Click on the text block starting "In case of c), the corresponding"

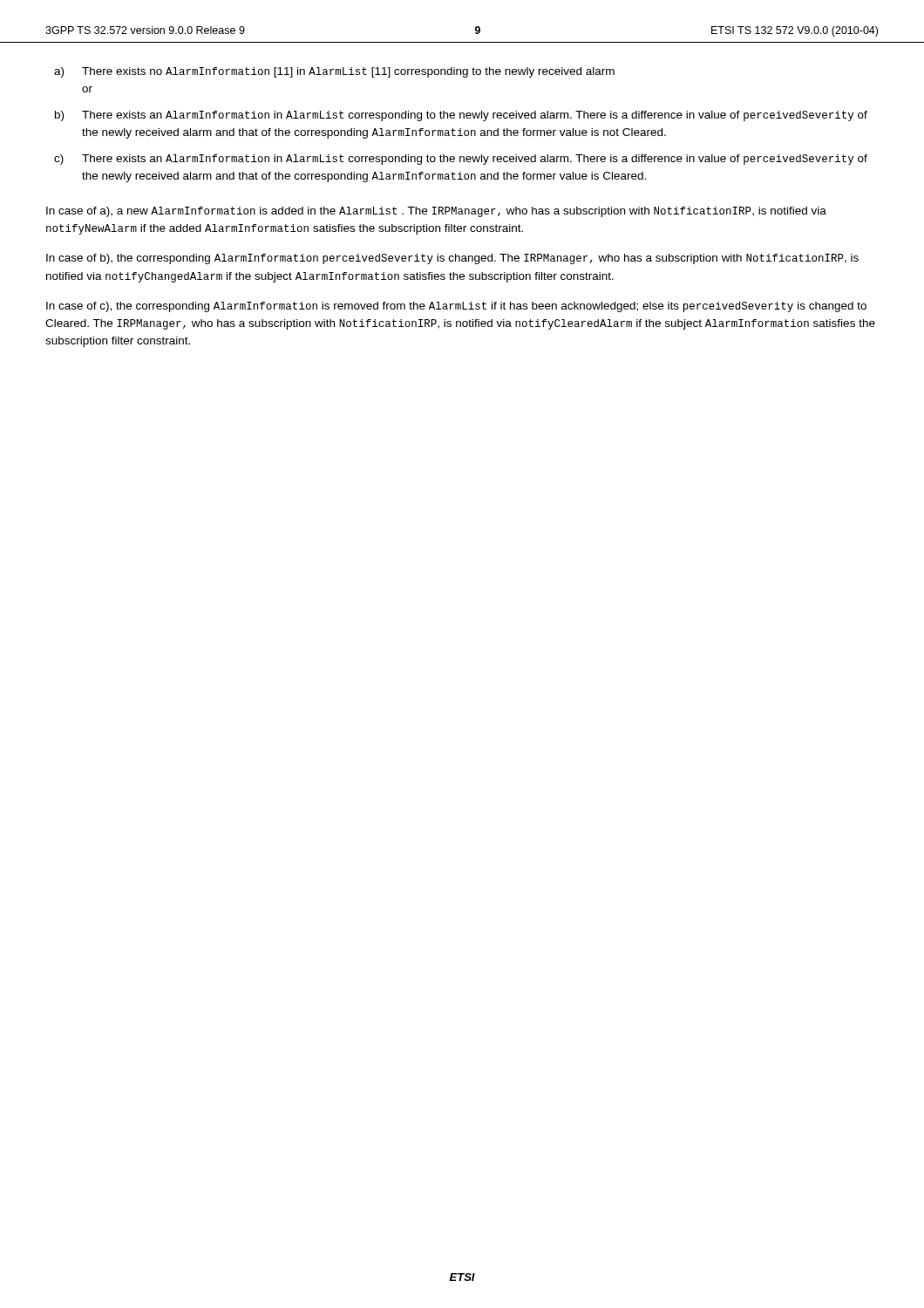click(460, 323)
